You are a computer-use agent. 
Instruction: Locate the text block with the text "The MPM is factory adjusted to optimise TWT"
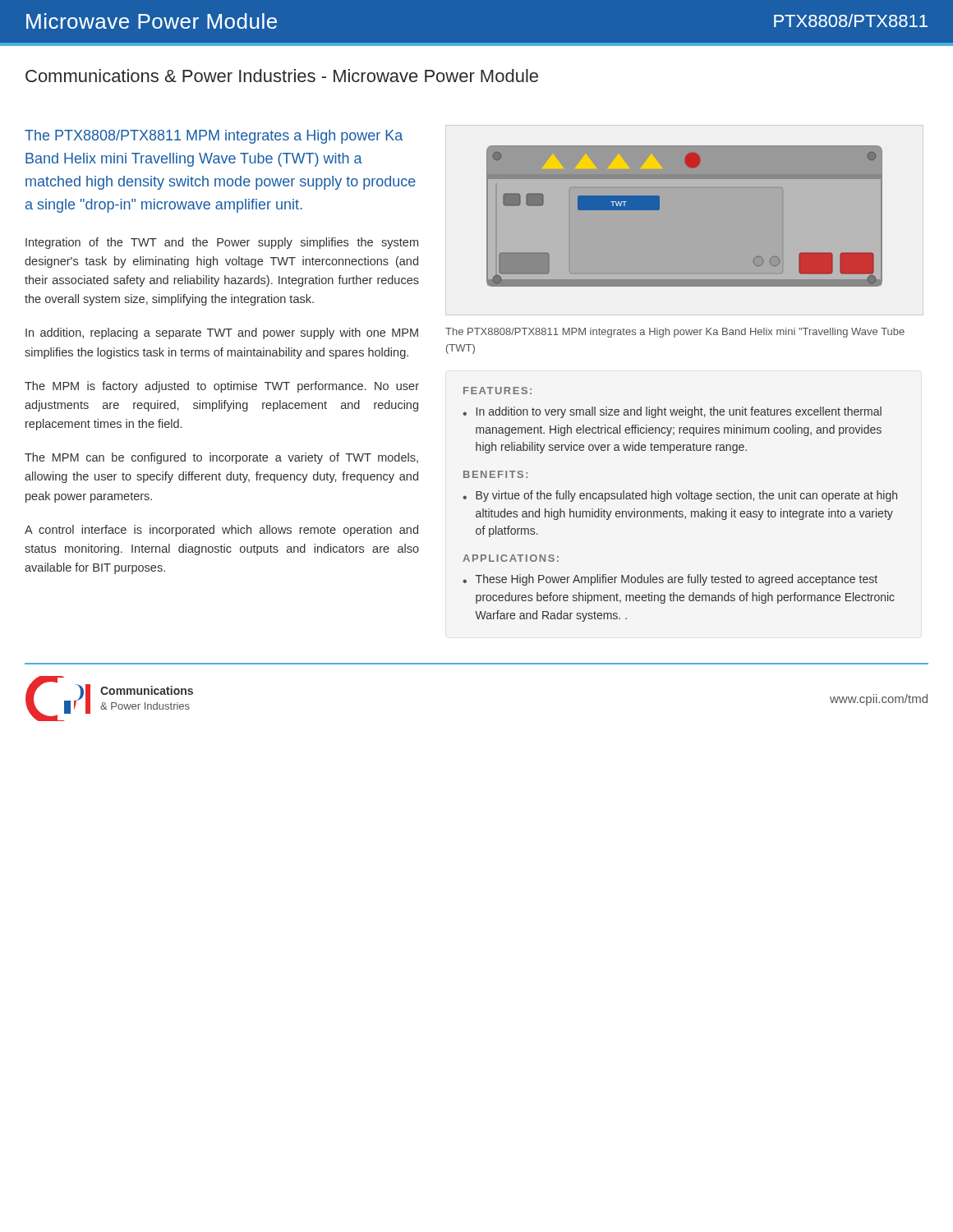pos(222,405)
